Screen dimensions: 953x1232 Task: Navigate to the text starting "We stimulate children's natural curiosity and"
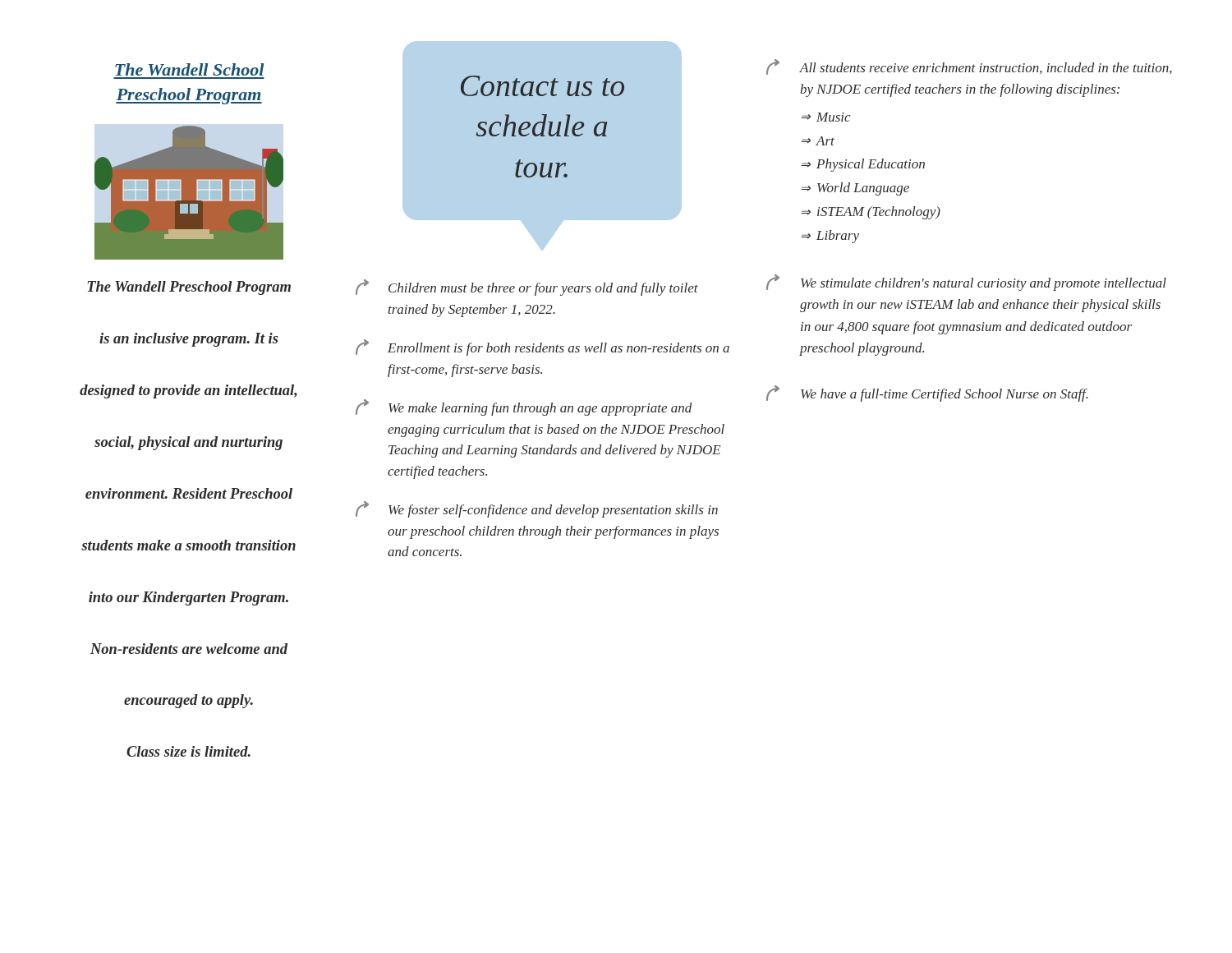click(969, 316)
